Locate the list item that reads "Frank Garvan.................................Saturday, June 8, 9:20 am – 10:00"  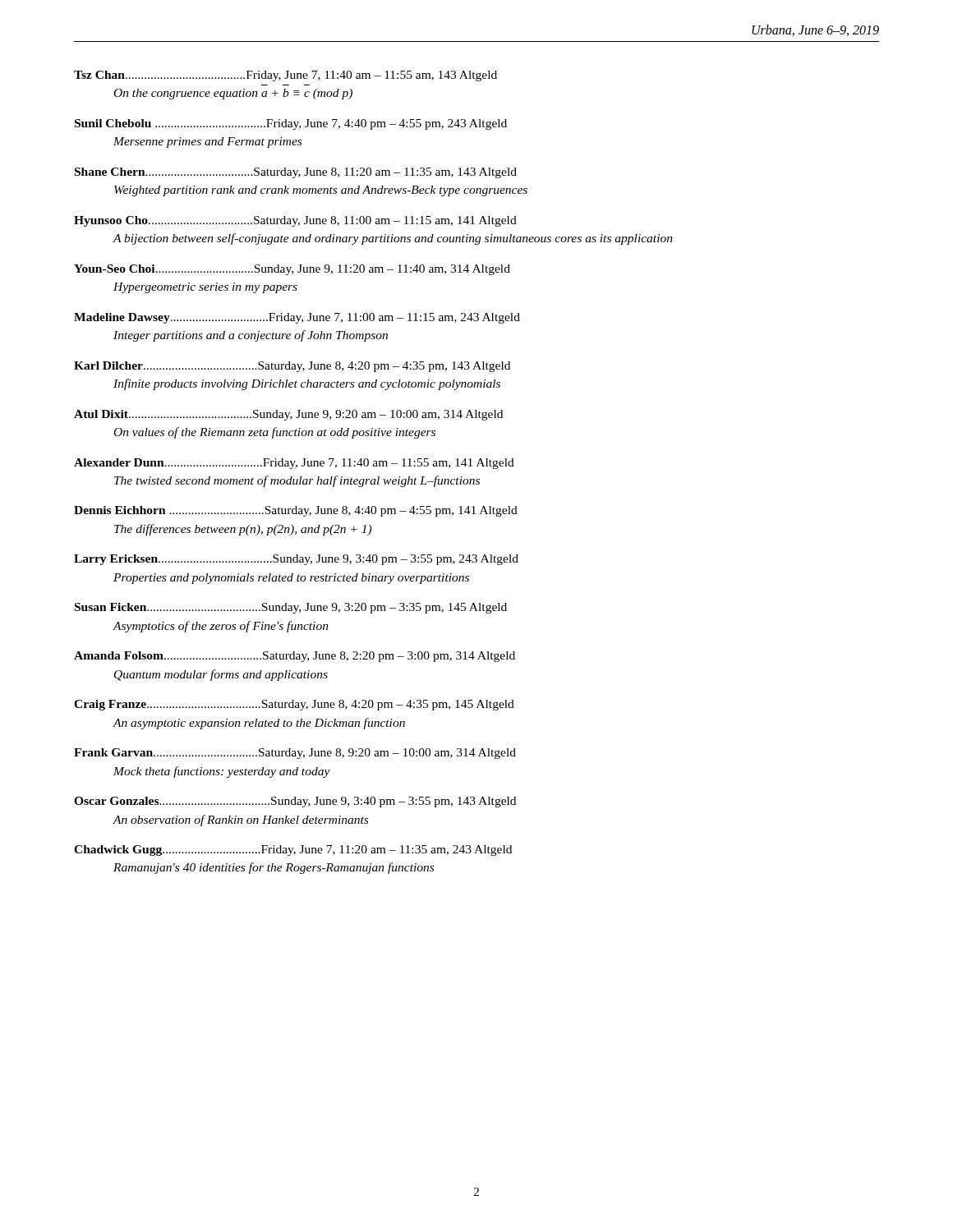coord(476,762)
